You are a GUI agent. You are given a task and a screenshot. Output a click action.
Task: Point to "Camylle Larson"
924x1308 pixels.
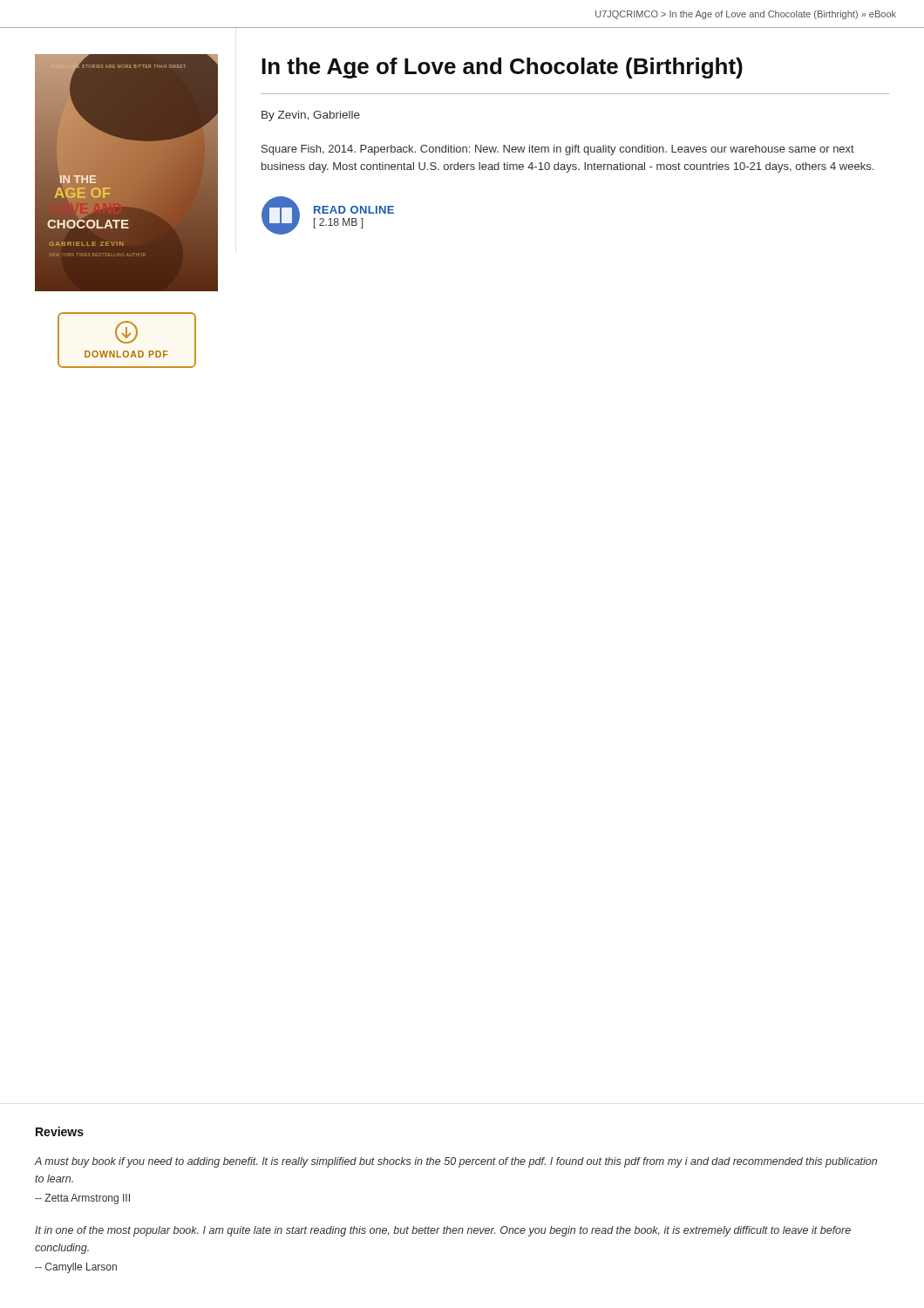pos(76,1267)
